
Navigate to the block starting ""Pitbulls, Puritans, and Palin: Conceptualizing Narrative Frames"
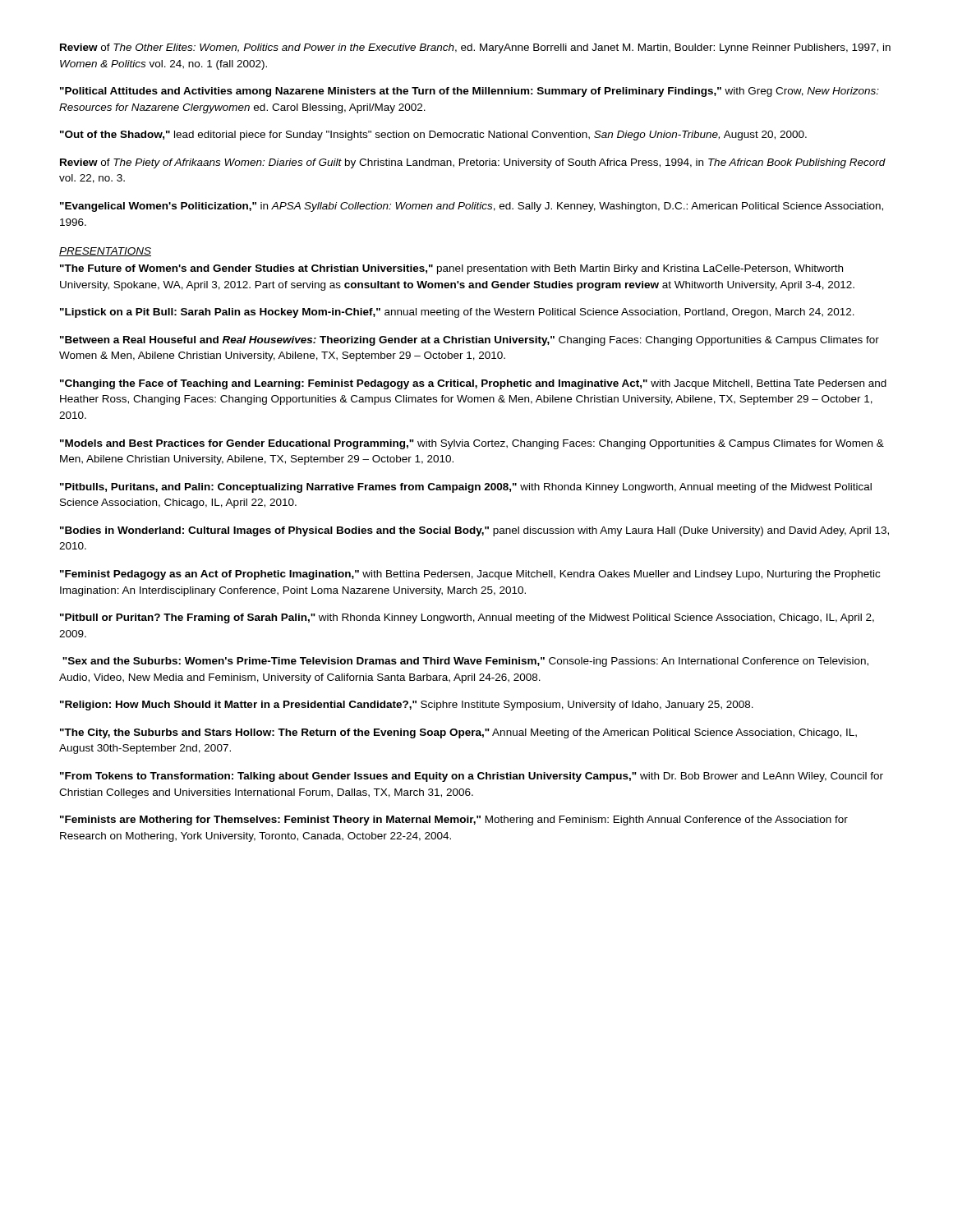[466, 494]
